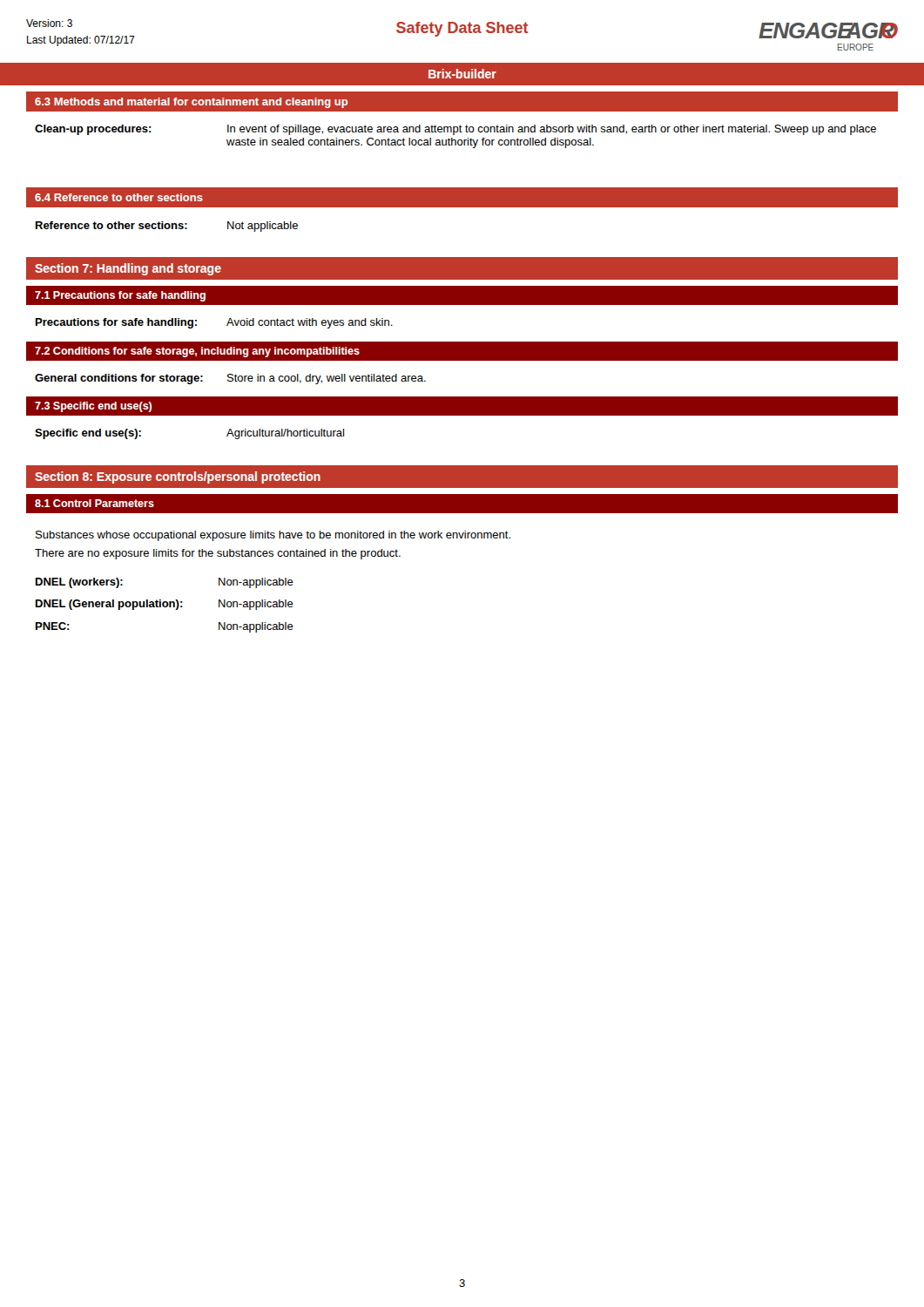The height and width of the screenshot is (1307, 924).
Task: Point to the block starting "Reference to other"
Action: coord(167,225)
